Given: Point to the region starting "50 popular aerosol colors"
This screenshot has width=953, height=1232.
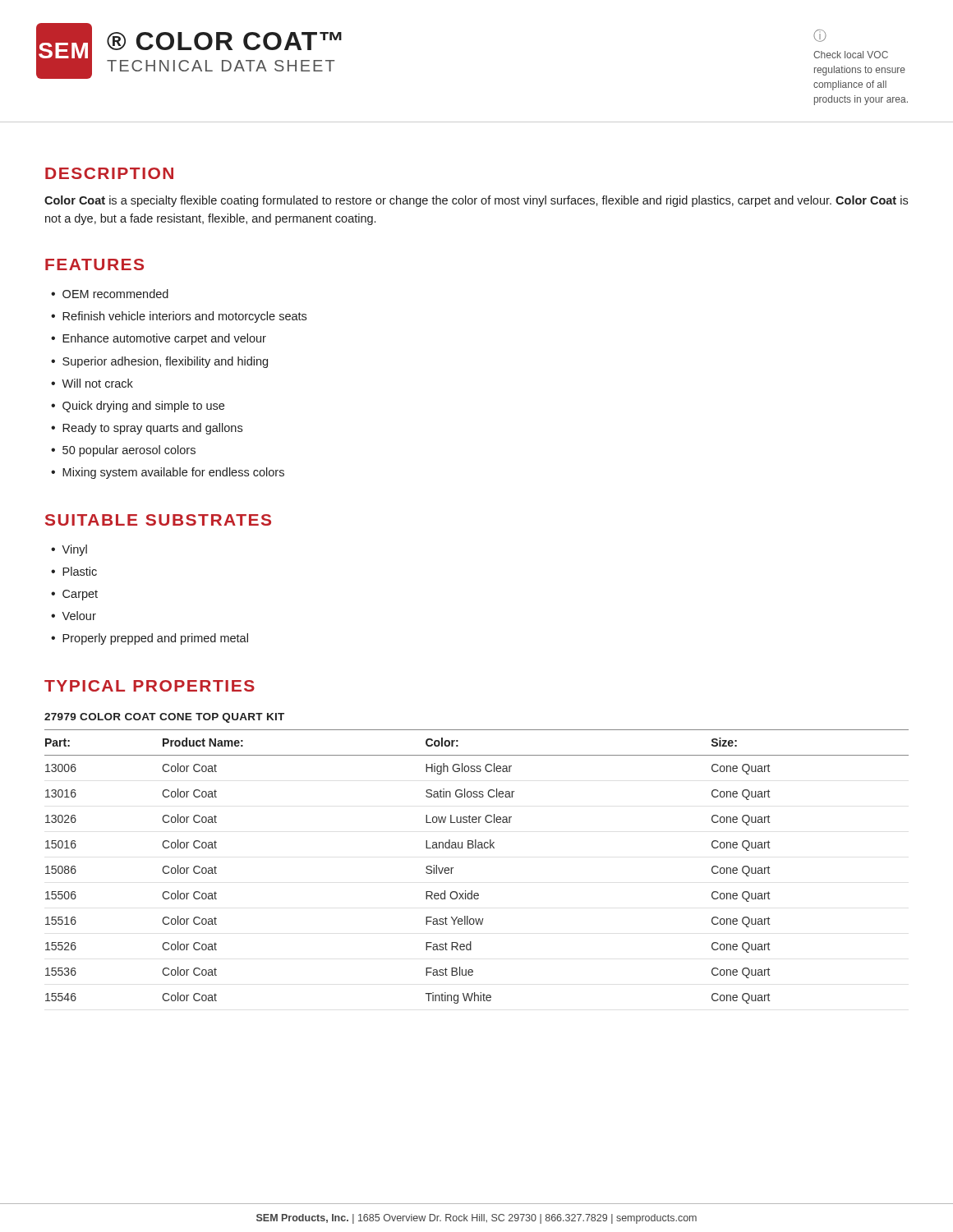Looking at the screenshot, I should coord(129,450).
